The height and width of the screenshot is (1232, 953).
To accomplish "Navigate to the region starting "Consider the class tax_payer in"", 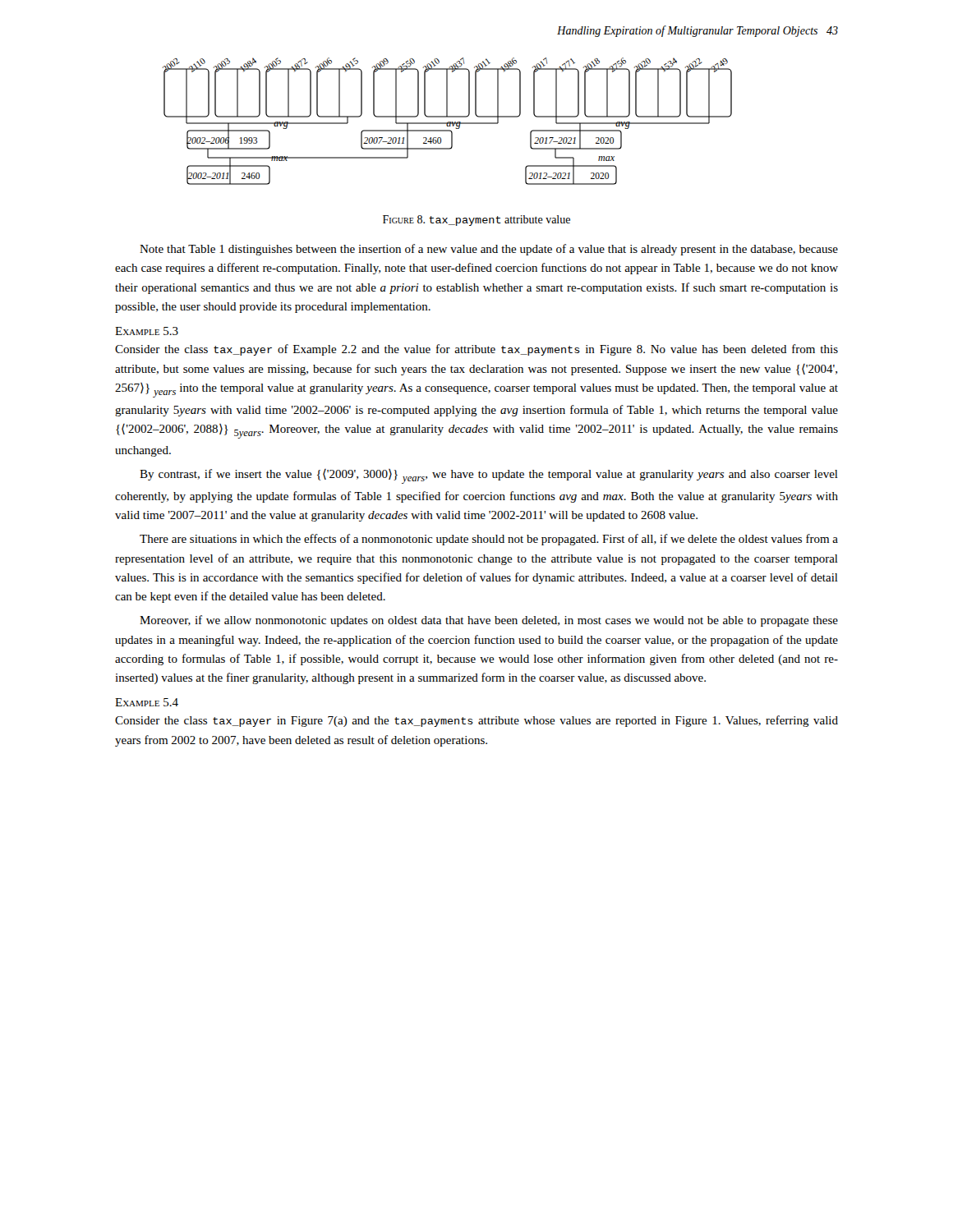I will coord(476,730).
